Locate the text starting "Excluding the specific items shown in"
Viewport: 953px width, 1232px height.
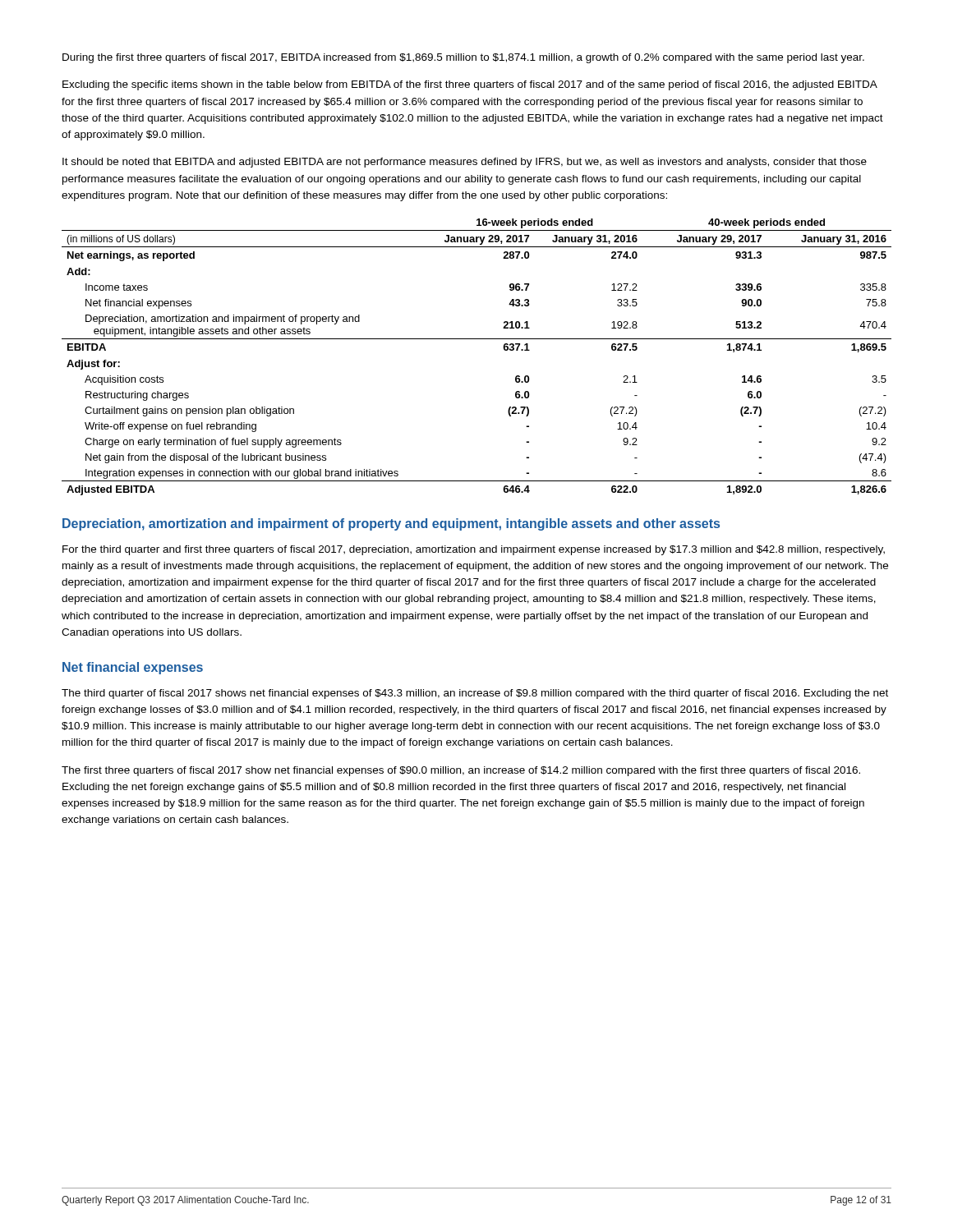[x=472, y=109]
